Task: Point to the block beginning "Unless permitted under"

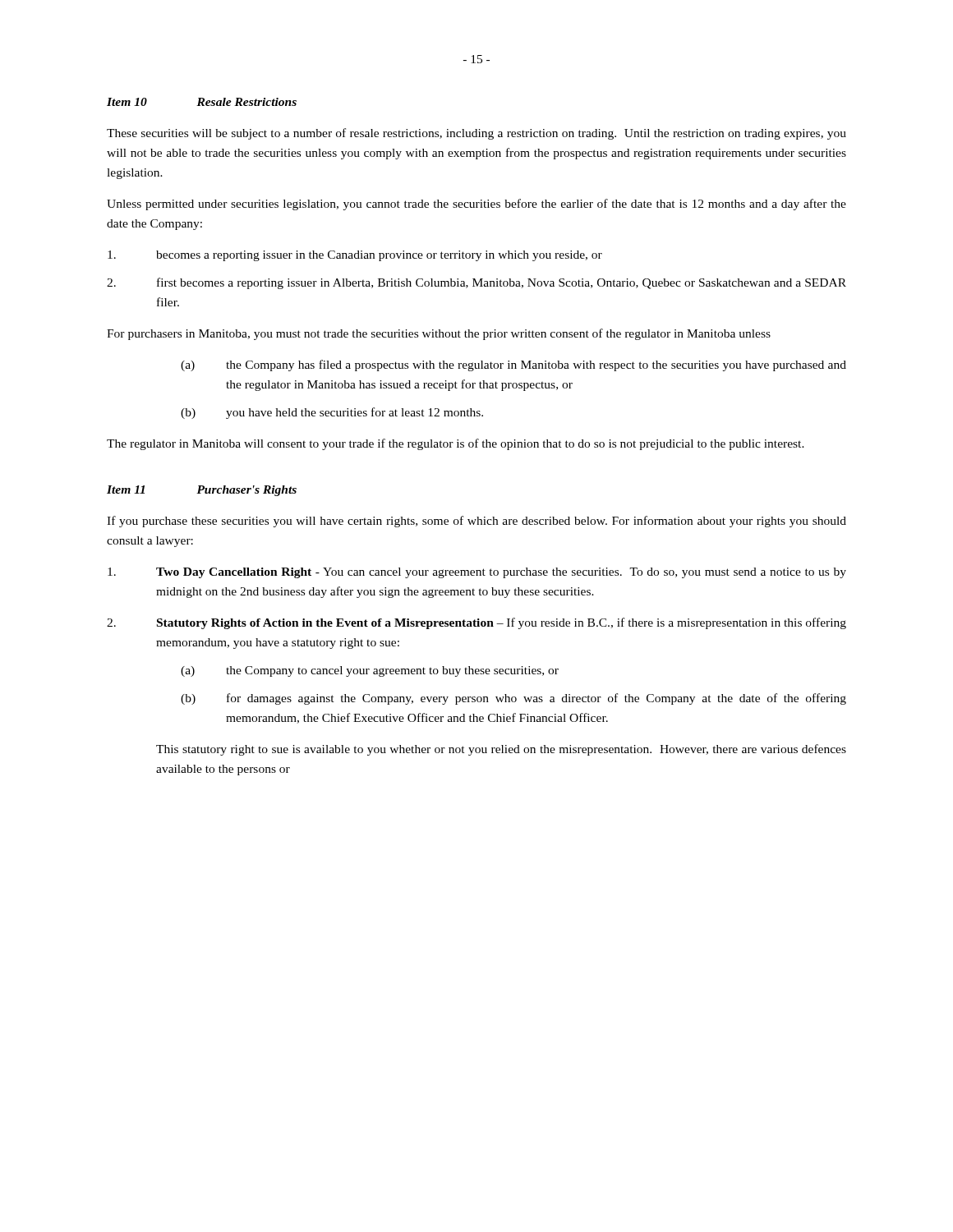Action: [476, 213]
